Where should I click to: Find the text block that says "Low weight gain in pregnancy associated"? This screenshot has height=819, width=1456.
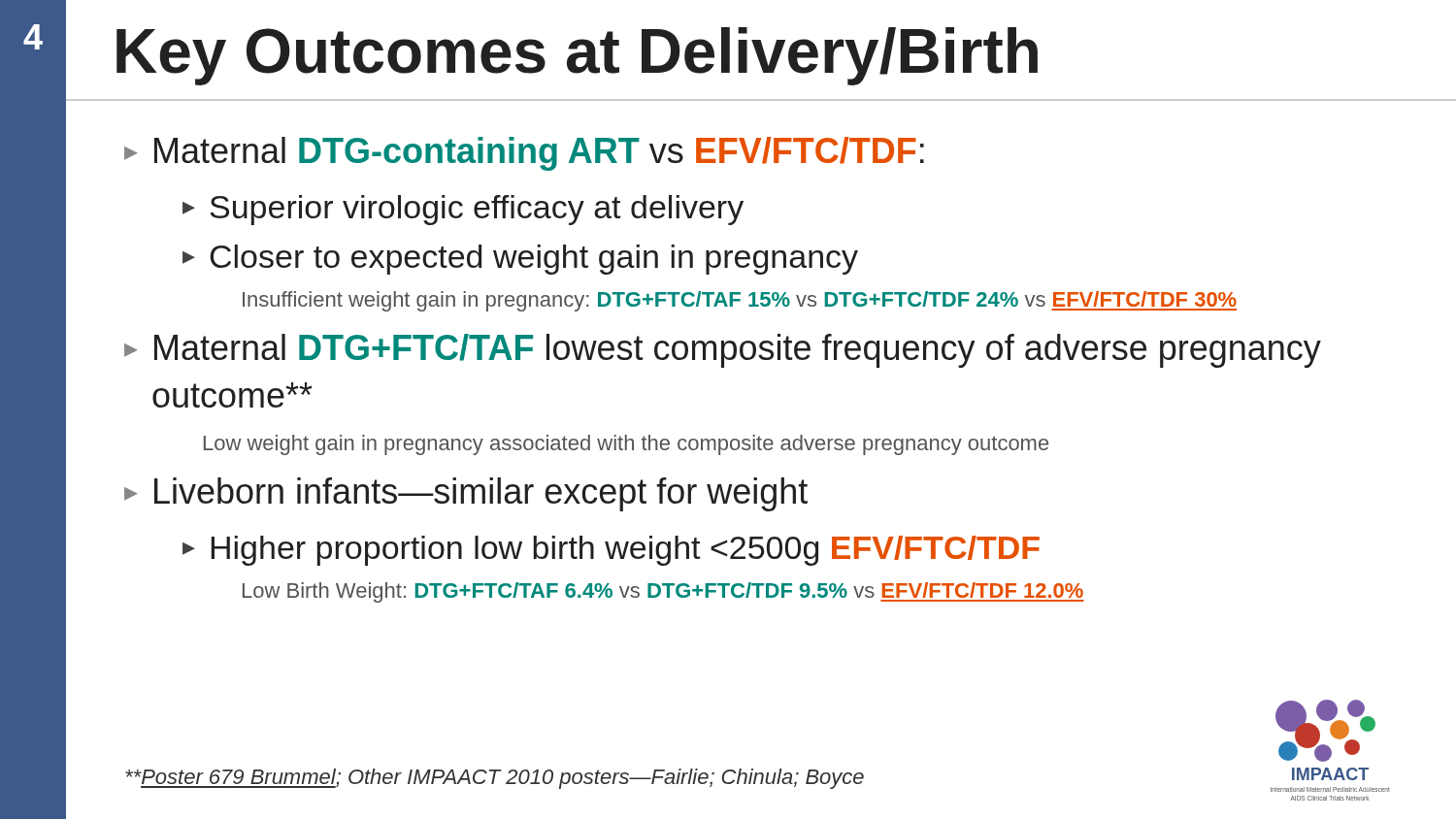point(626,443)
